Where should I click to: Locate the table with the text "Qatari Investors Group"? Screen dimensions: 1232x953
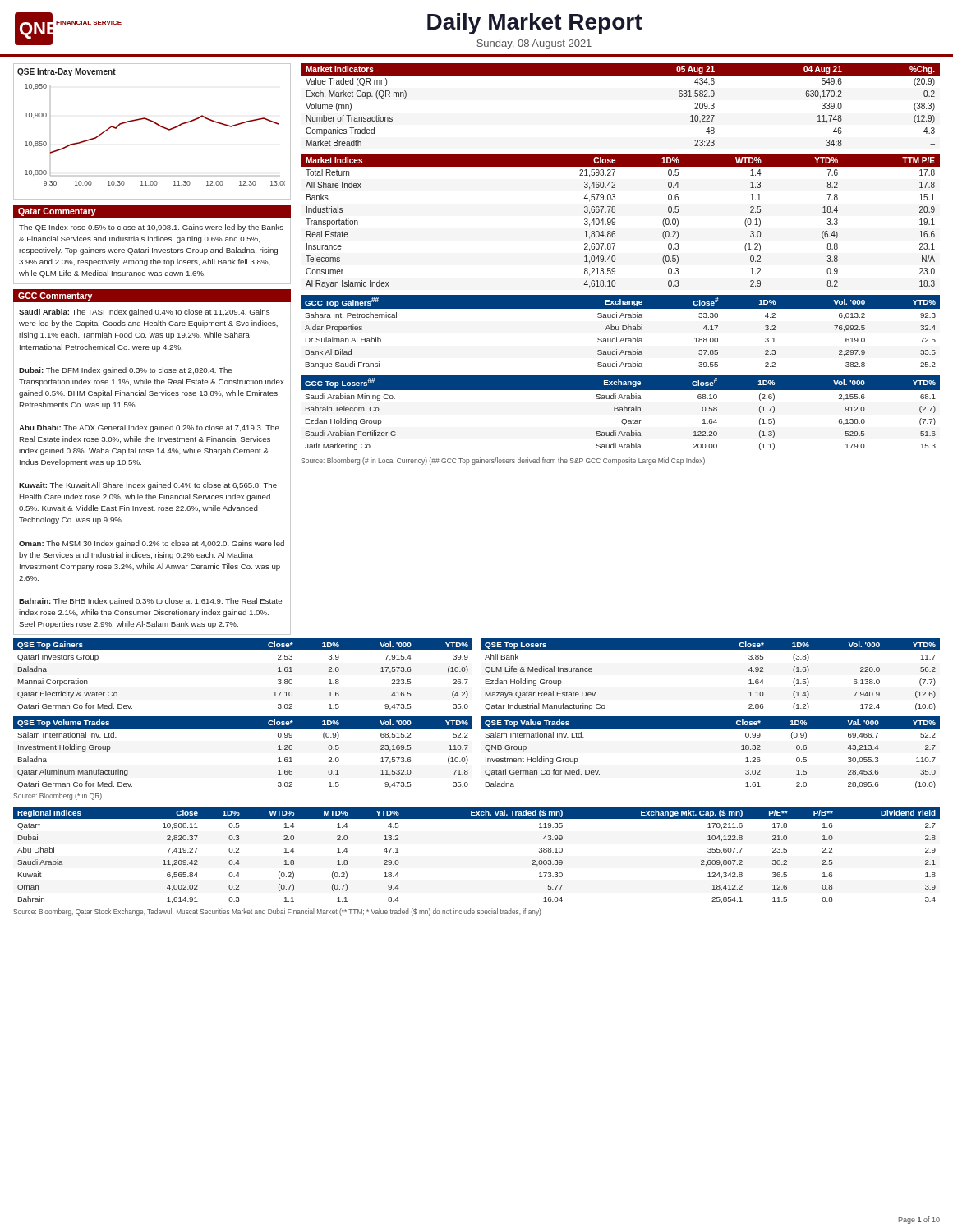243,675
